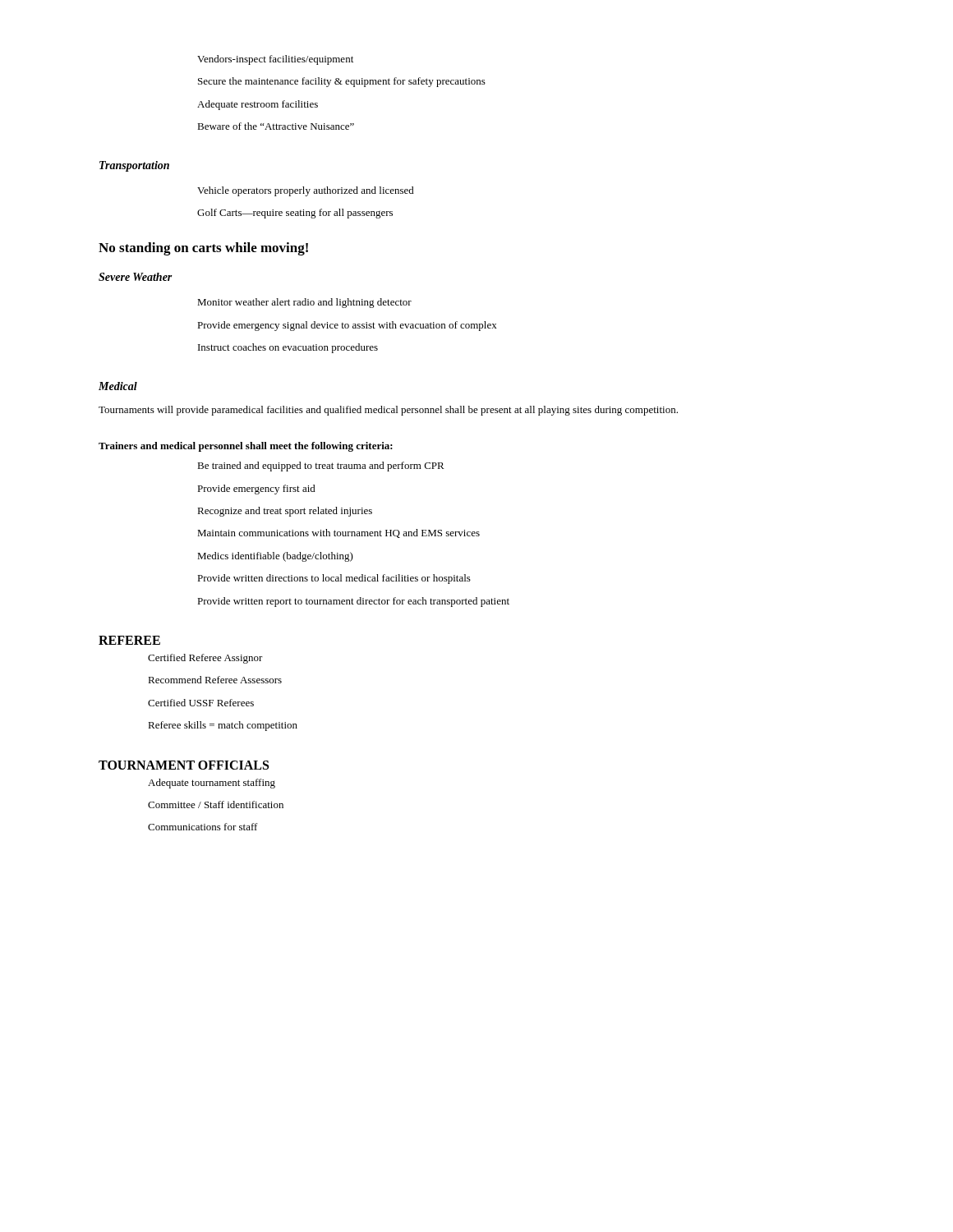Select the block starting "Beware of the “Attractive Nuisance”"
953x1232 pixels.
coord(276,126)
